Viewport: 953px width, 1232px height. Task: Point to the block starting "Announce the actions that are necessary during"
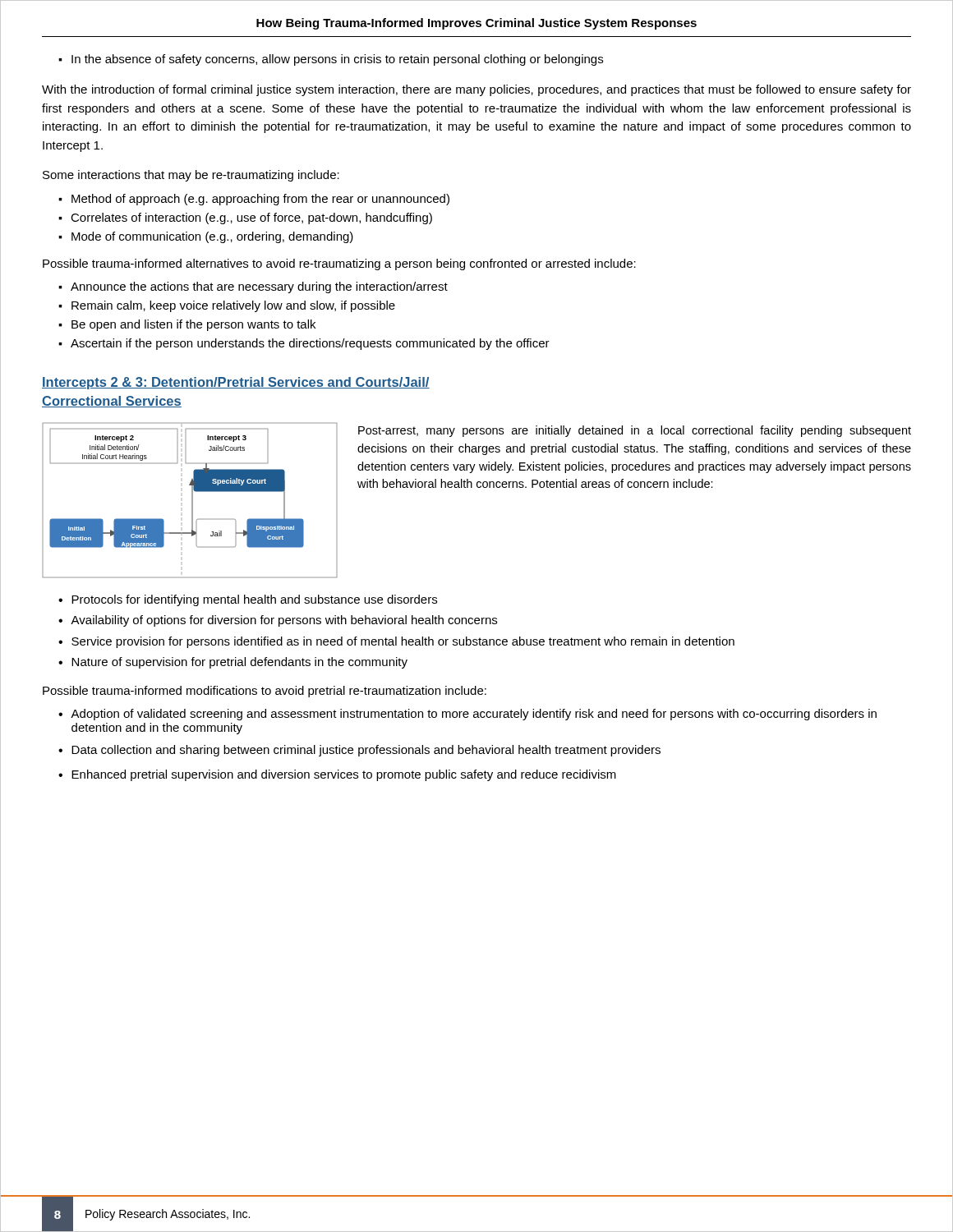(x=259, y=286)
